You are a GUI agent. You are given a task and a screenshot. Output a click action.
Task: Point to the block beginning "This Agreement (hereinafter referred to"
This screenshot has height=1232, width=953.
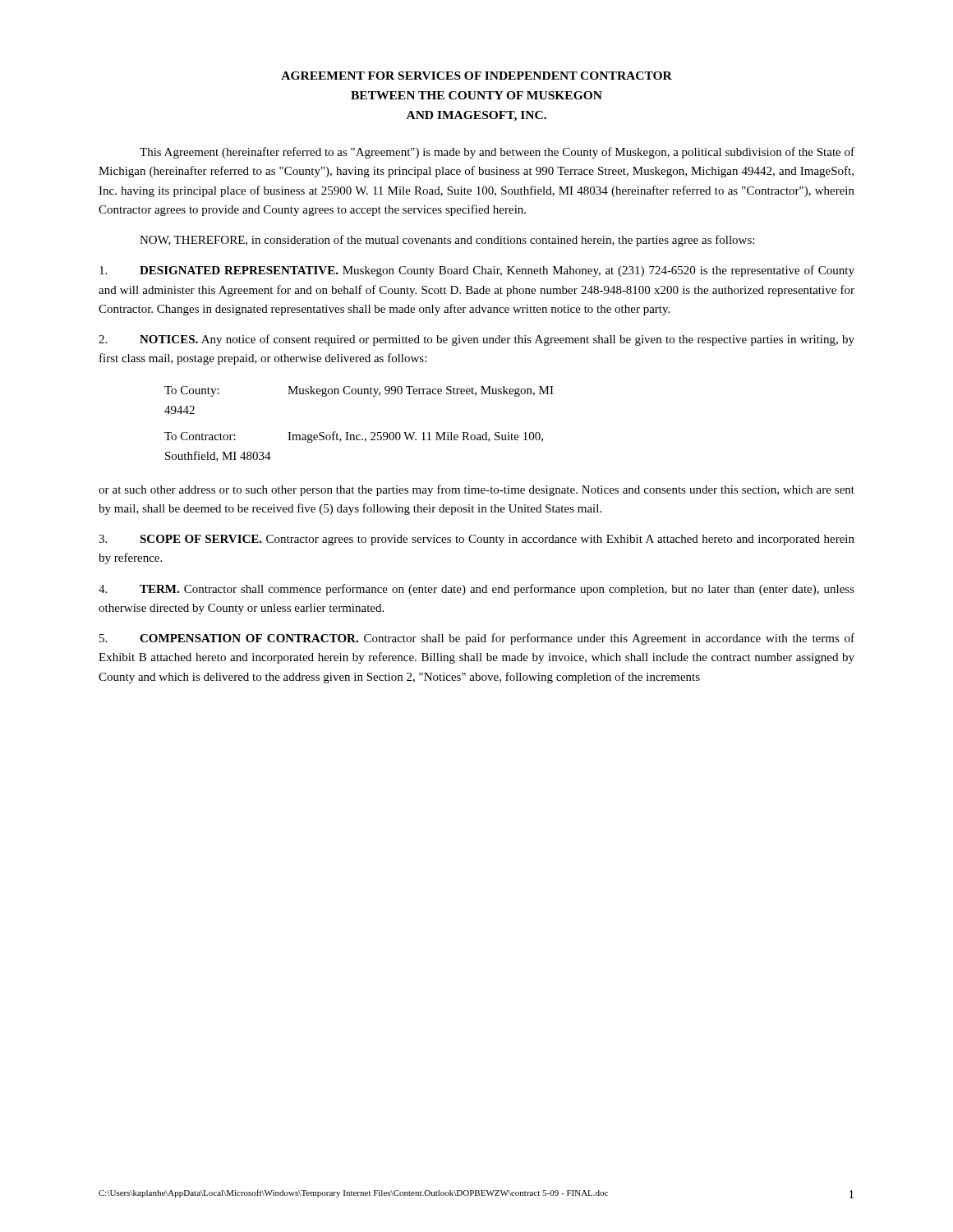tap(476, 181)
